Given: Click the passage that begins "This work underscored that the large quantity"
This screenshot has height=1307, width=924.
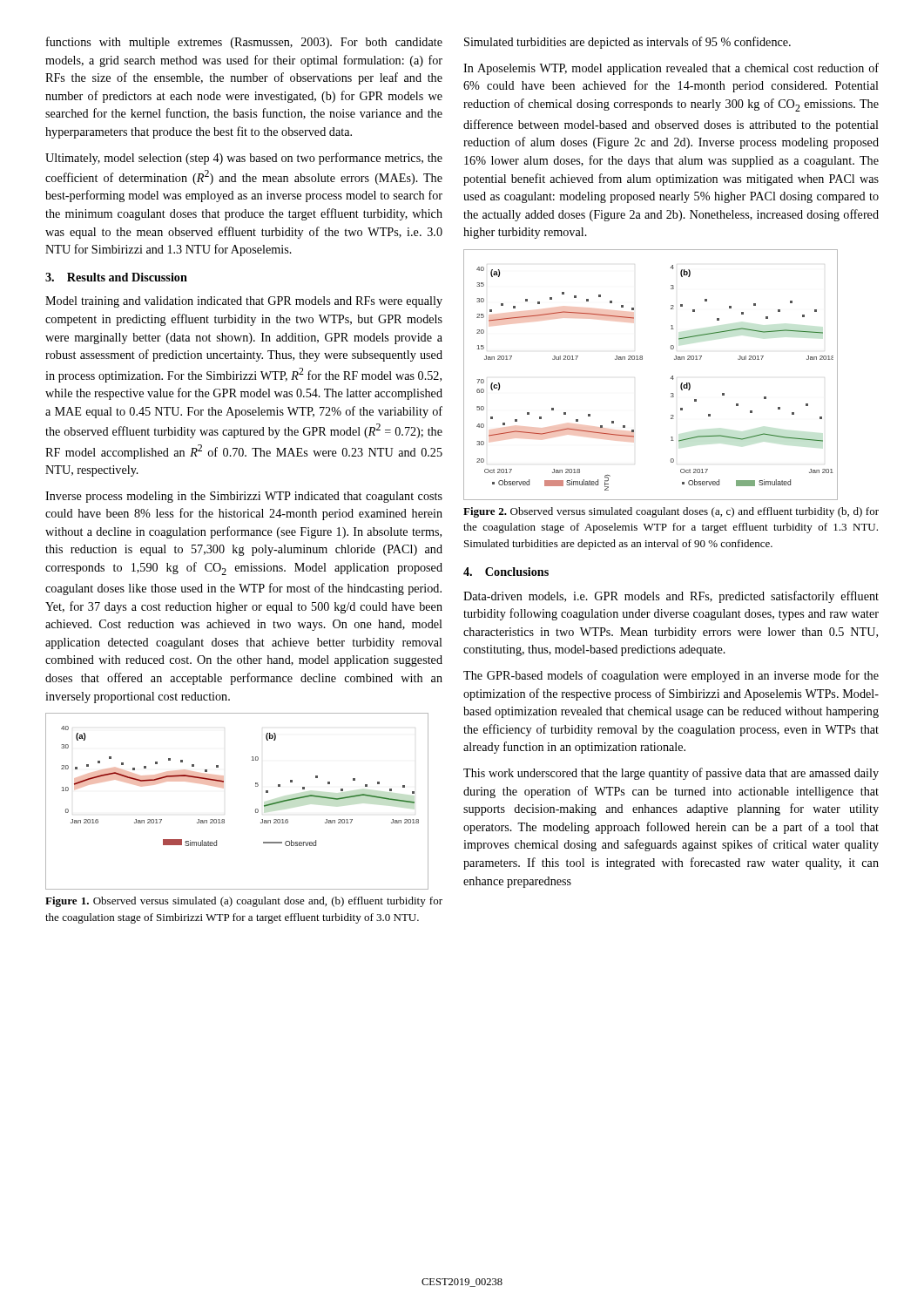Looking at the screenshot, I should (x=671, y=827).
